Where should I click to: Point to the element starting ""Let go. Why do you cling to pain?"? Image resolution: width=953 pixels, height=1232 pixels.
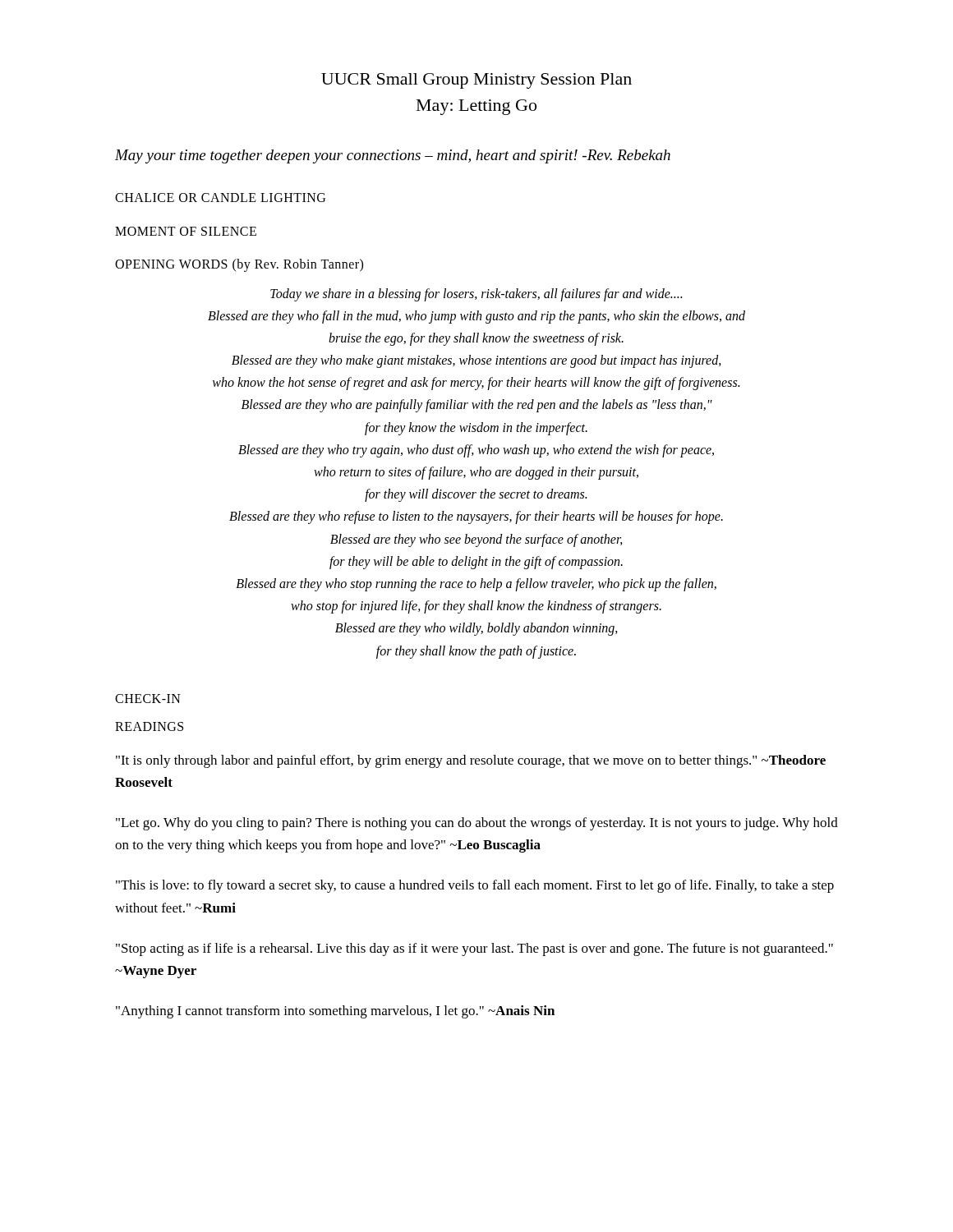tap(476, 834)
